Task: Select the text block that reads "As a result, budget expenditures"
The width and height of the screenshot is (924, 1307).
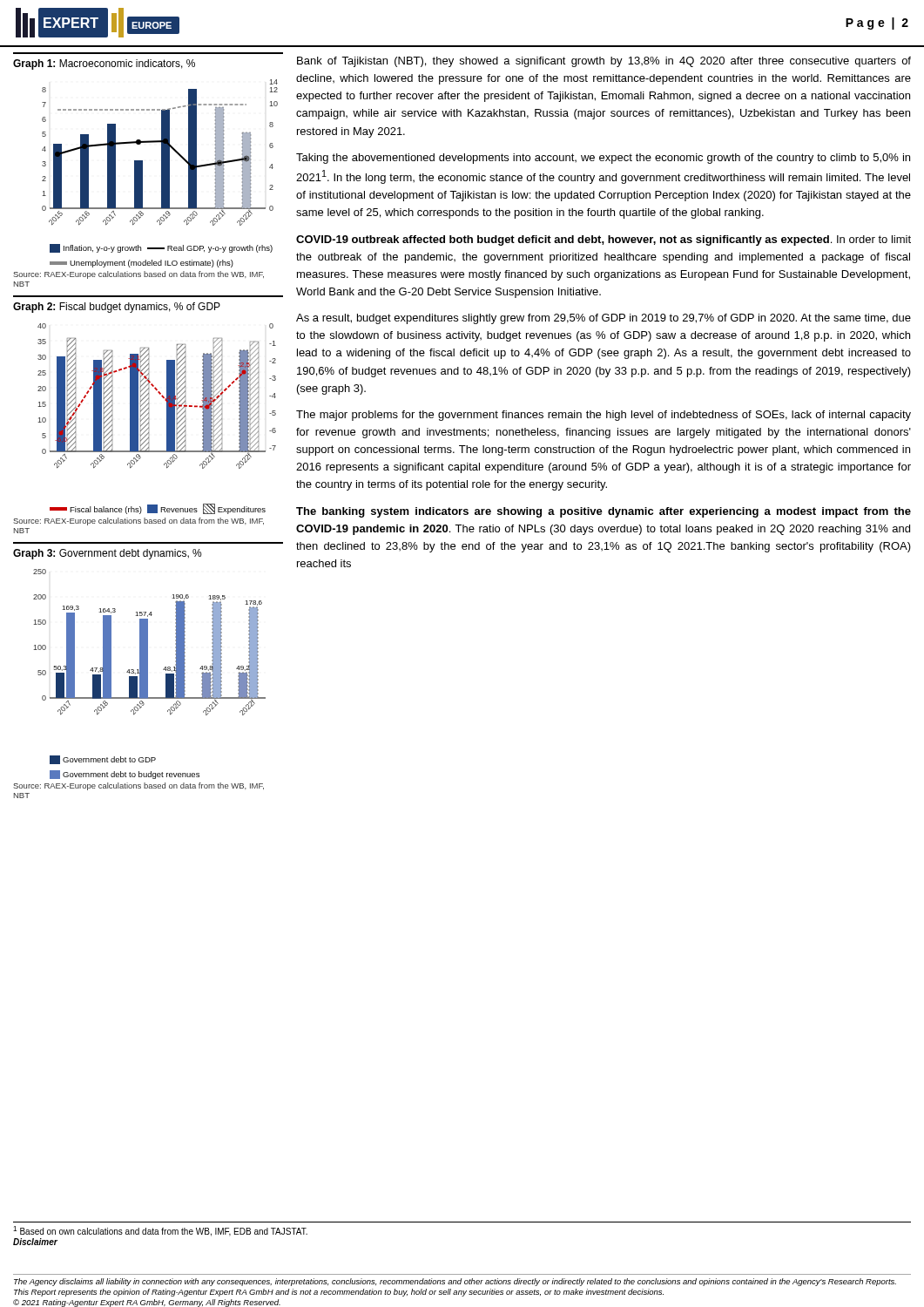Action: tap(604, 353)
